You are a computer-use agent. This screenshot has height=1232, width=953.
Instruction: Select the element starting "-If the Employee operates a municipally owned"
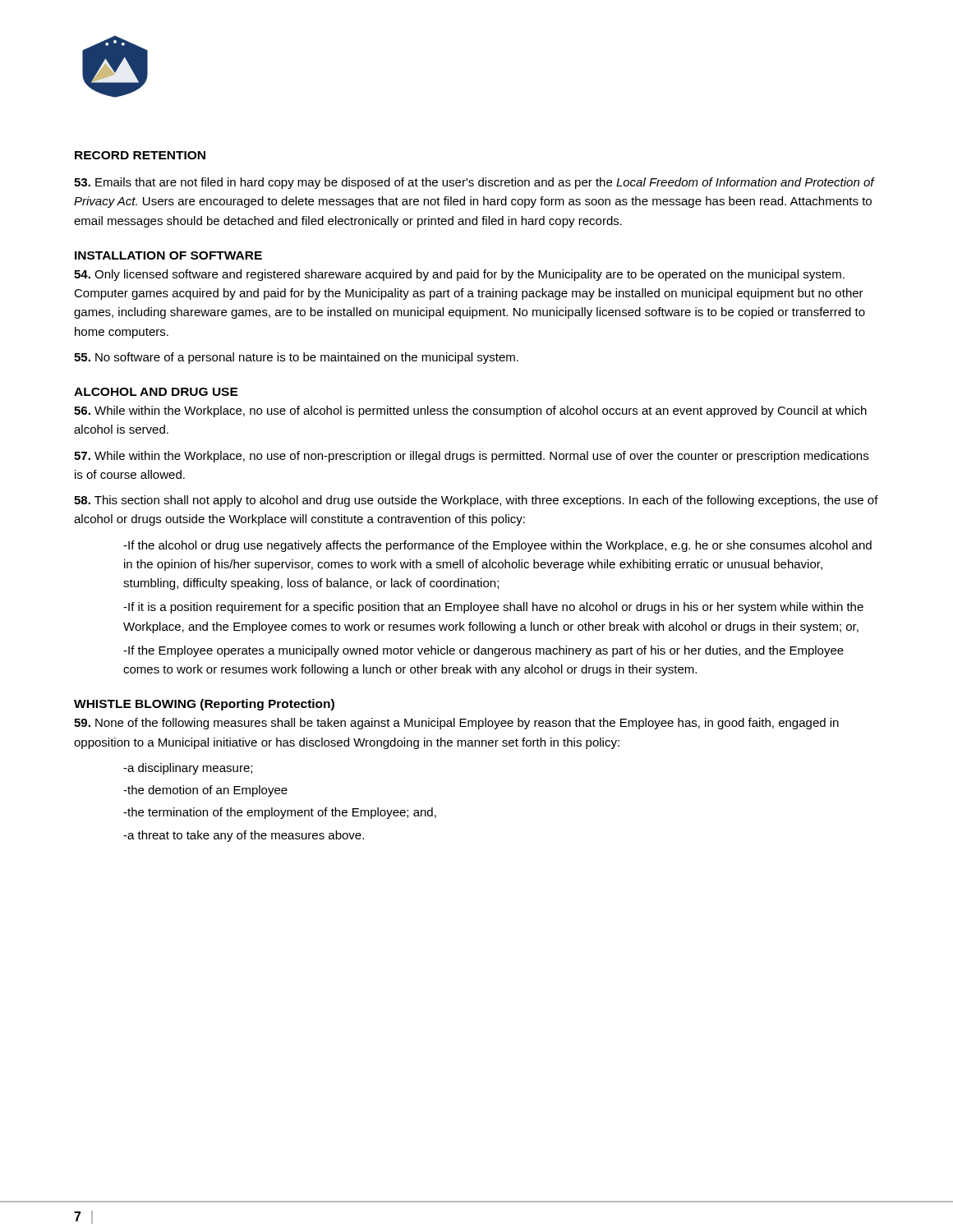484,659
